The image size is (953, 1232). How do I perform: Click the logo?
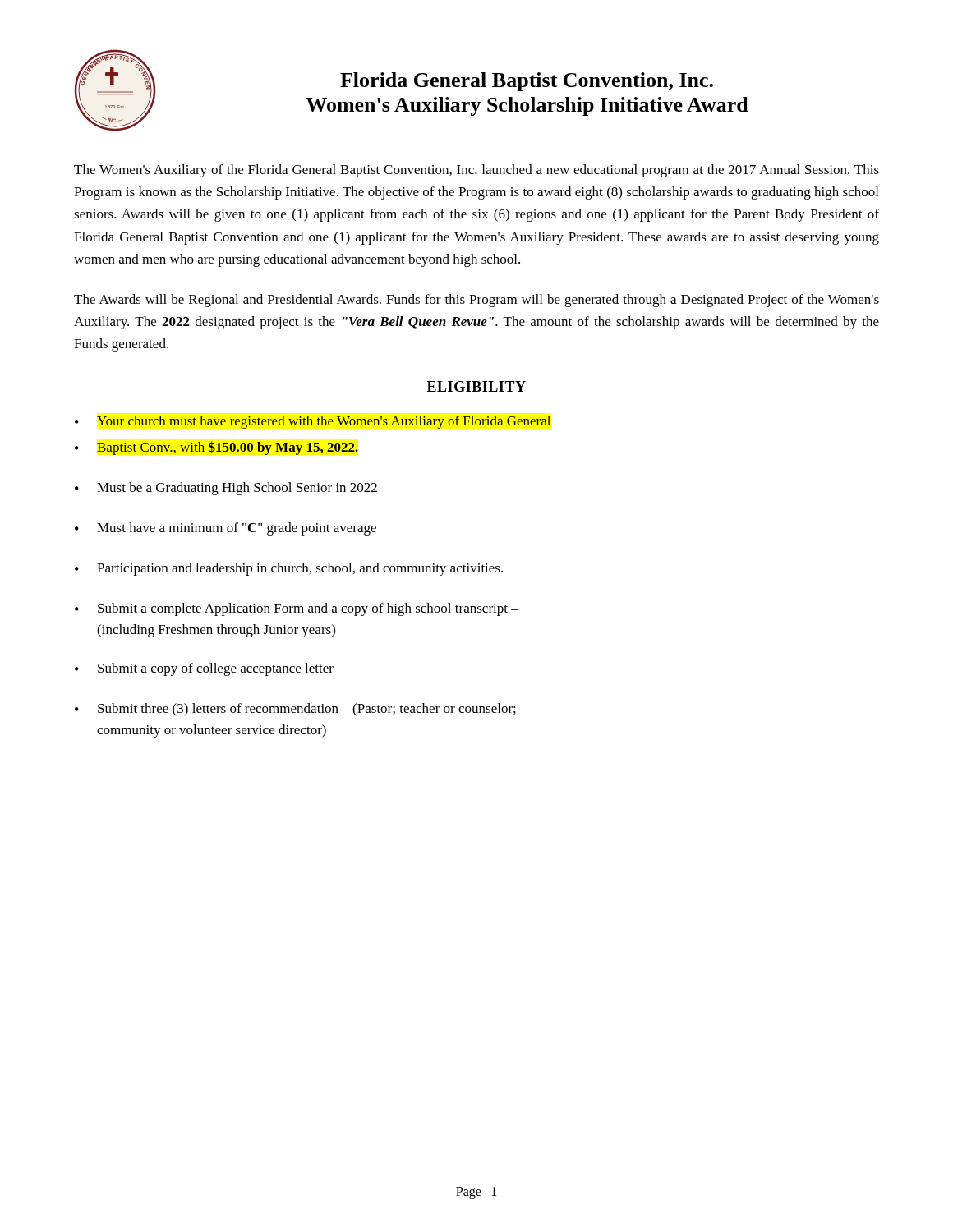(117, 92)
